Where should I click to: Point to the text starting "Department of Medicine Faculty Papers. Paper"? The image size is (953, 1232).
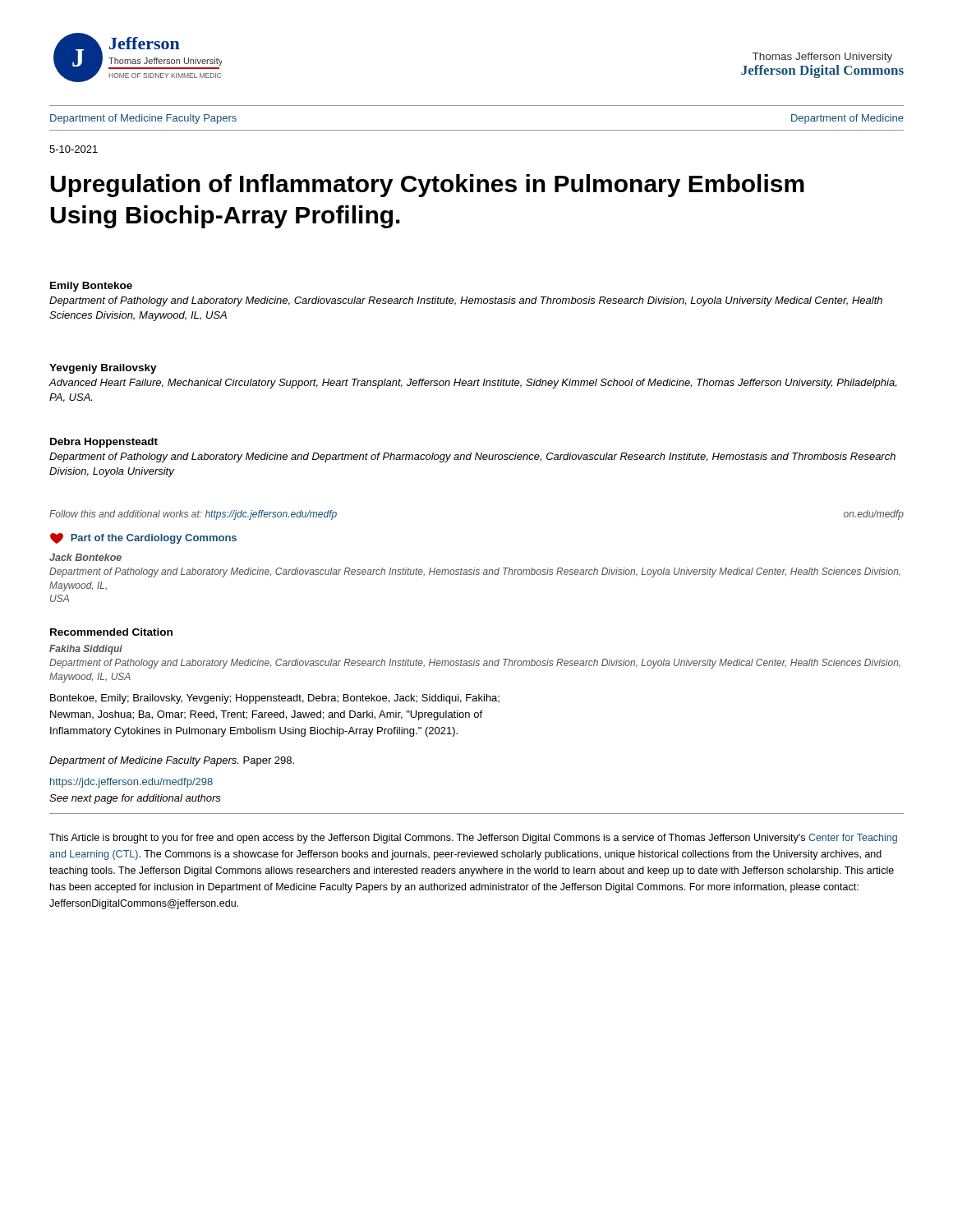point(172,760)
